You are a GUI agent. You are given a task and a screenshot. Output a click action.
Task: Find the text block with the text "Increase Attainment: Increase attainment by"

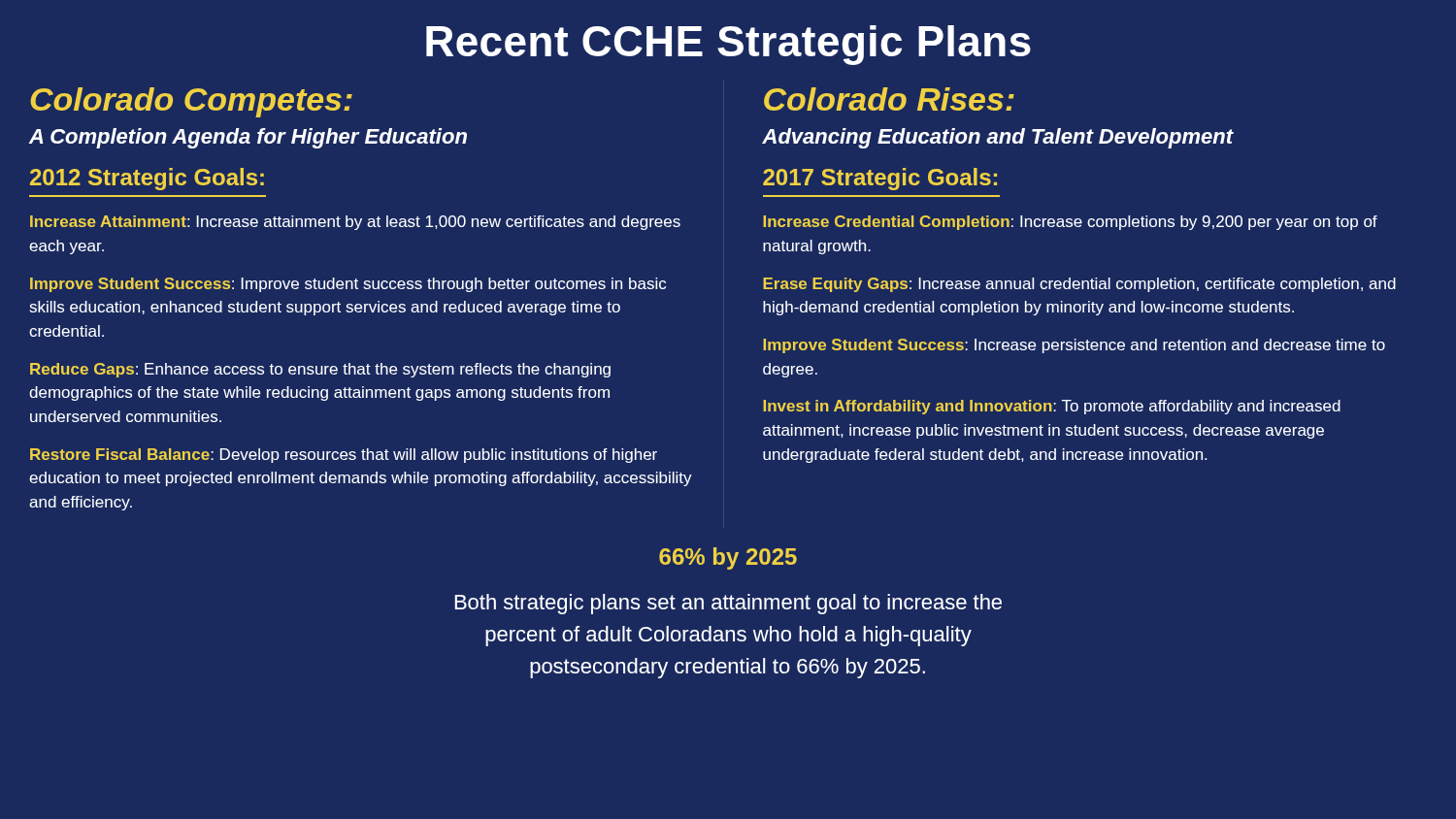click(x=355, y=234)
